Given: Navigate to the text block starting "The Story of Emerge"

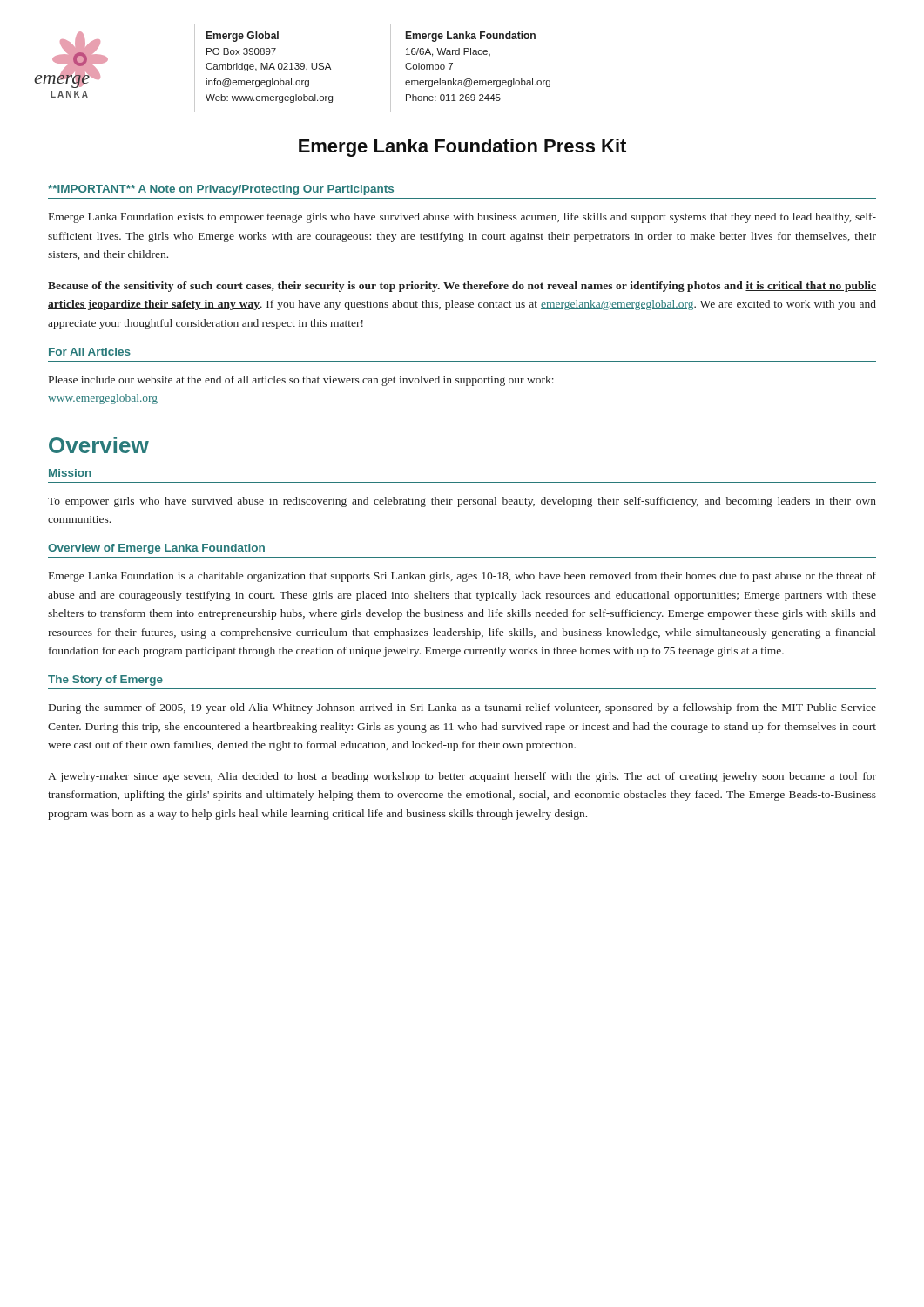Looking at the screenshot, I should pos(105,679).
